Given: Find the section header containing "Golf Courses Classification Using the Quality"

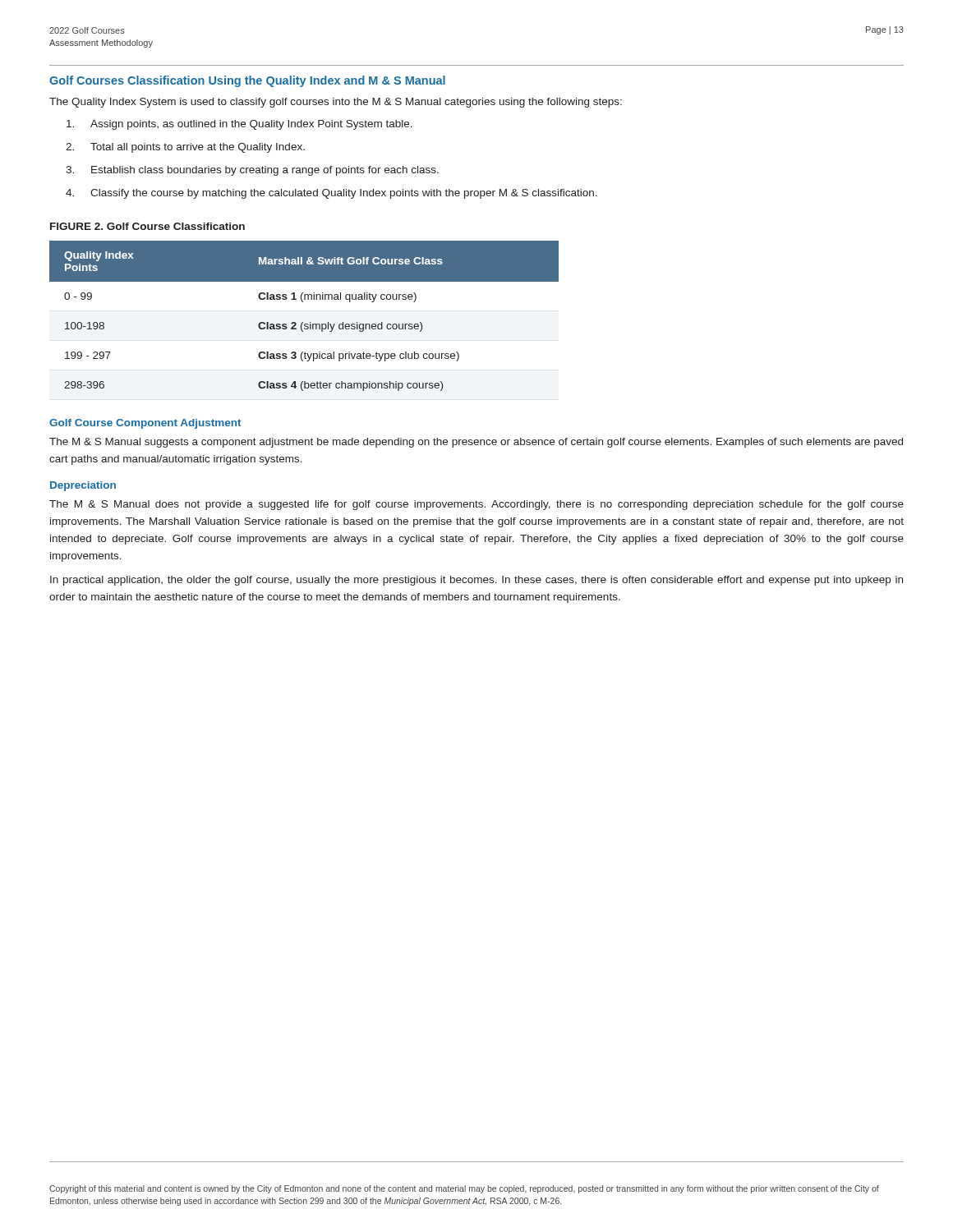Looking at the screenshot, I should [x=248, y=81].
